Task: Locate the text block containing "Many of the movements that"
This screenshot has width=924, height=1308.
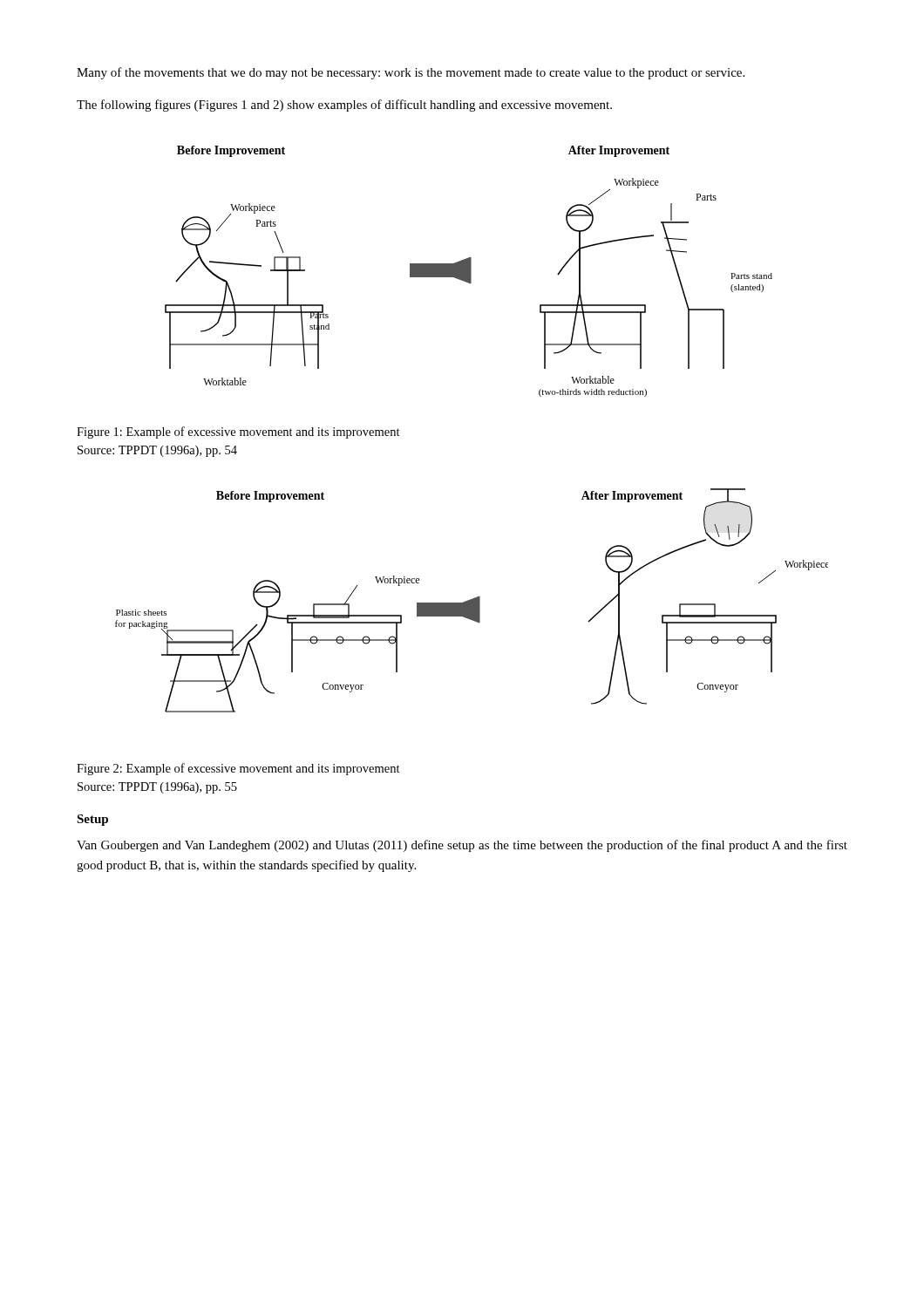Action: tap(411, 72)
